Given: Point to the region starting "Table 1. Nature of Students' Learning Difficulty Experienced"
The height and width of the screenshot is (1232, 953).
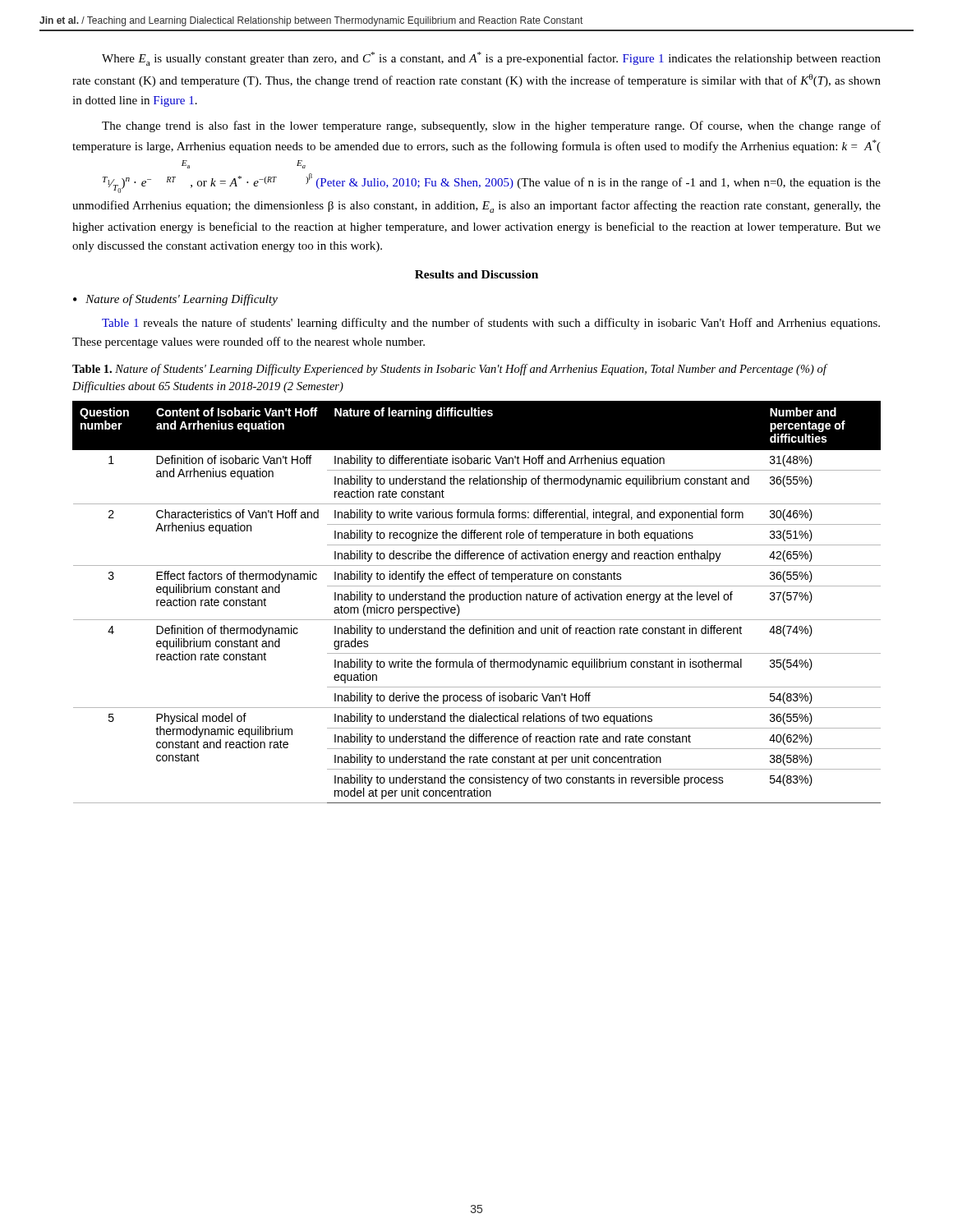Looking at the screenshot, I should (449, 377).
